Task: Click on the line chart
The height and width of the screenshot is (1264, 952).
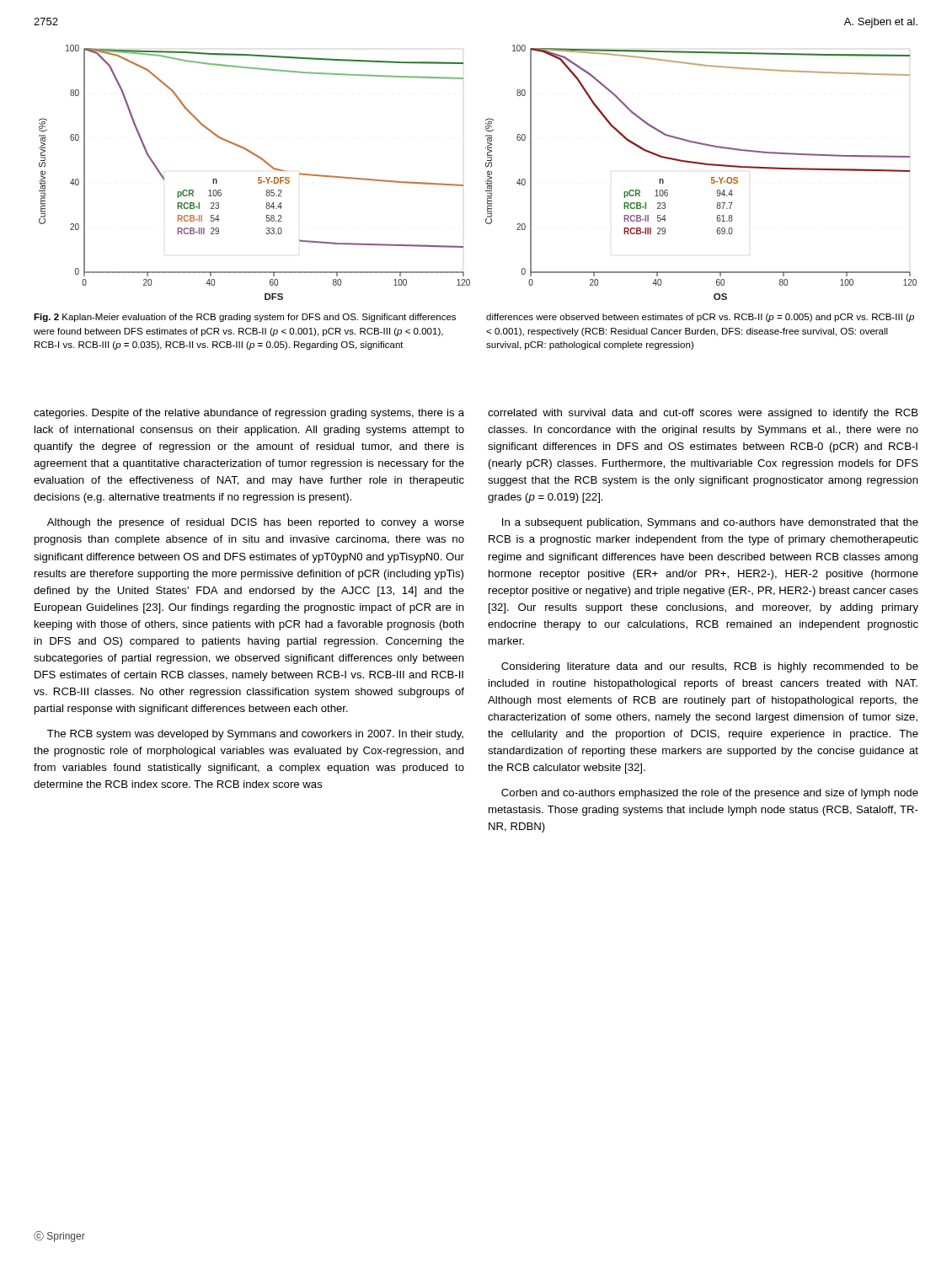Action: (x=476, y=172)
